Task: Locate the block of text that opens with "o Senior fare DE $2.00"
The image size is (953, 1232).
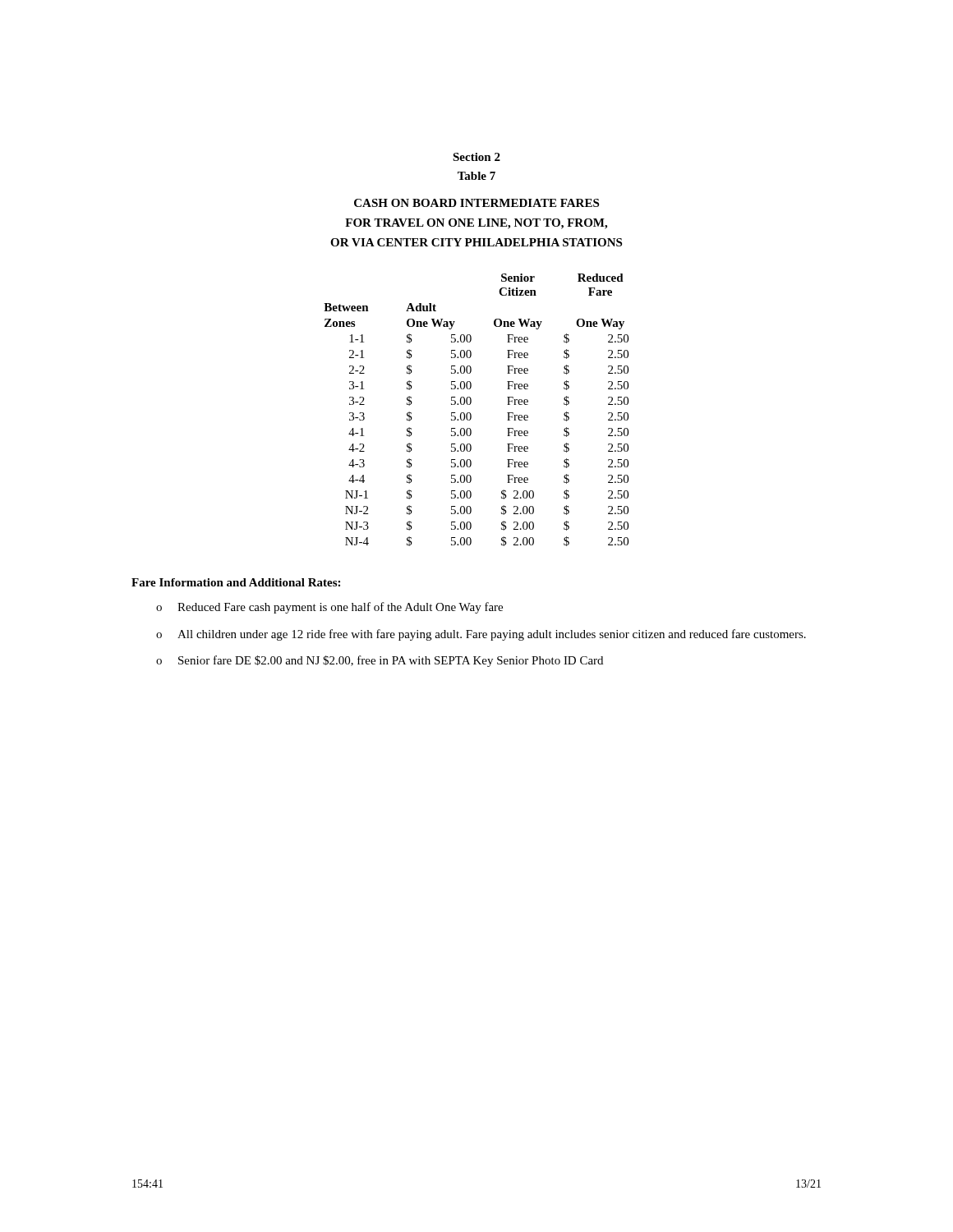Action: click(489, 661)
